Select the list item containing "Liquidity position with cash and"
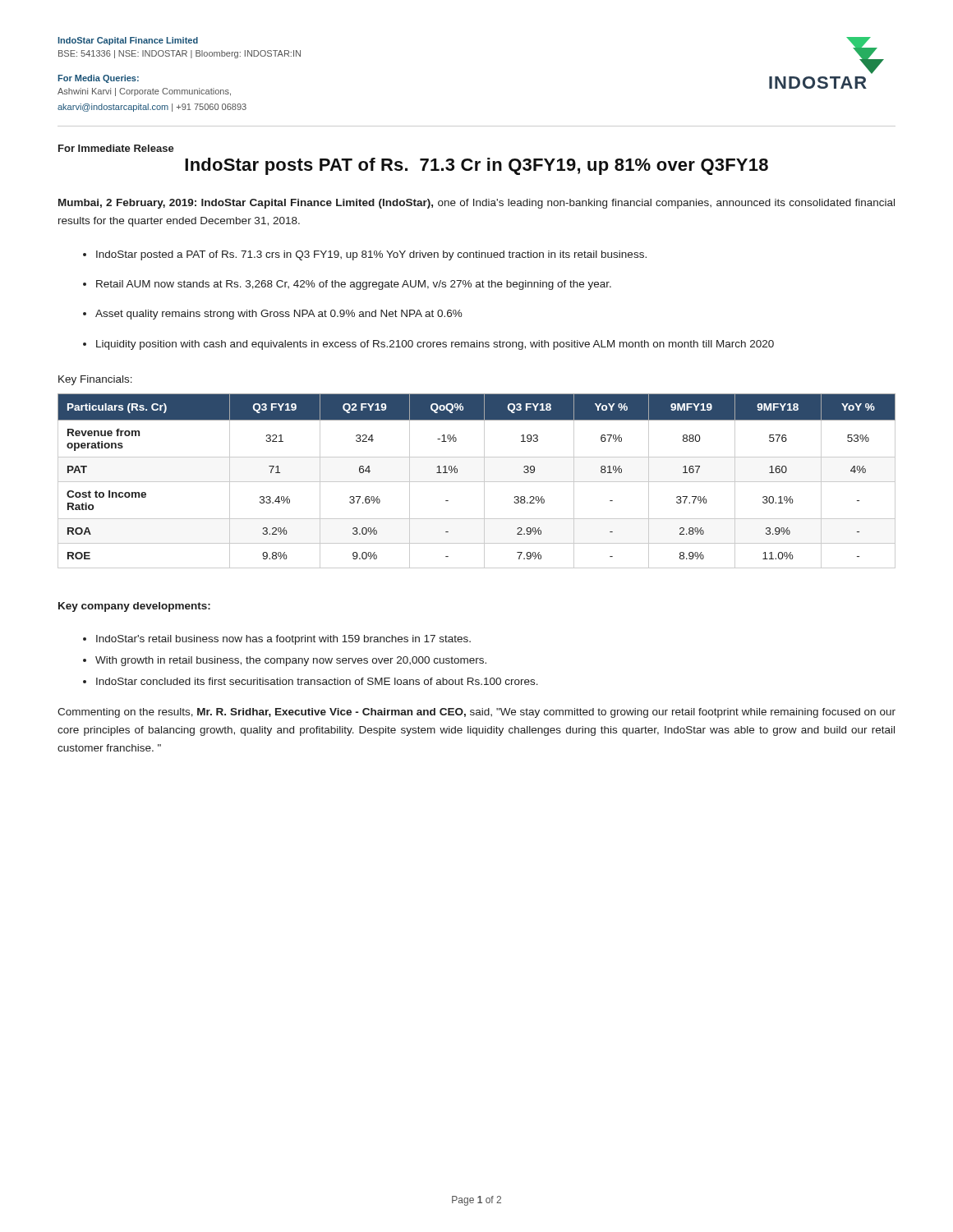The image size is (953, 1232). [x=495, y=344]
